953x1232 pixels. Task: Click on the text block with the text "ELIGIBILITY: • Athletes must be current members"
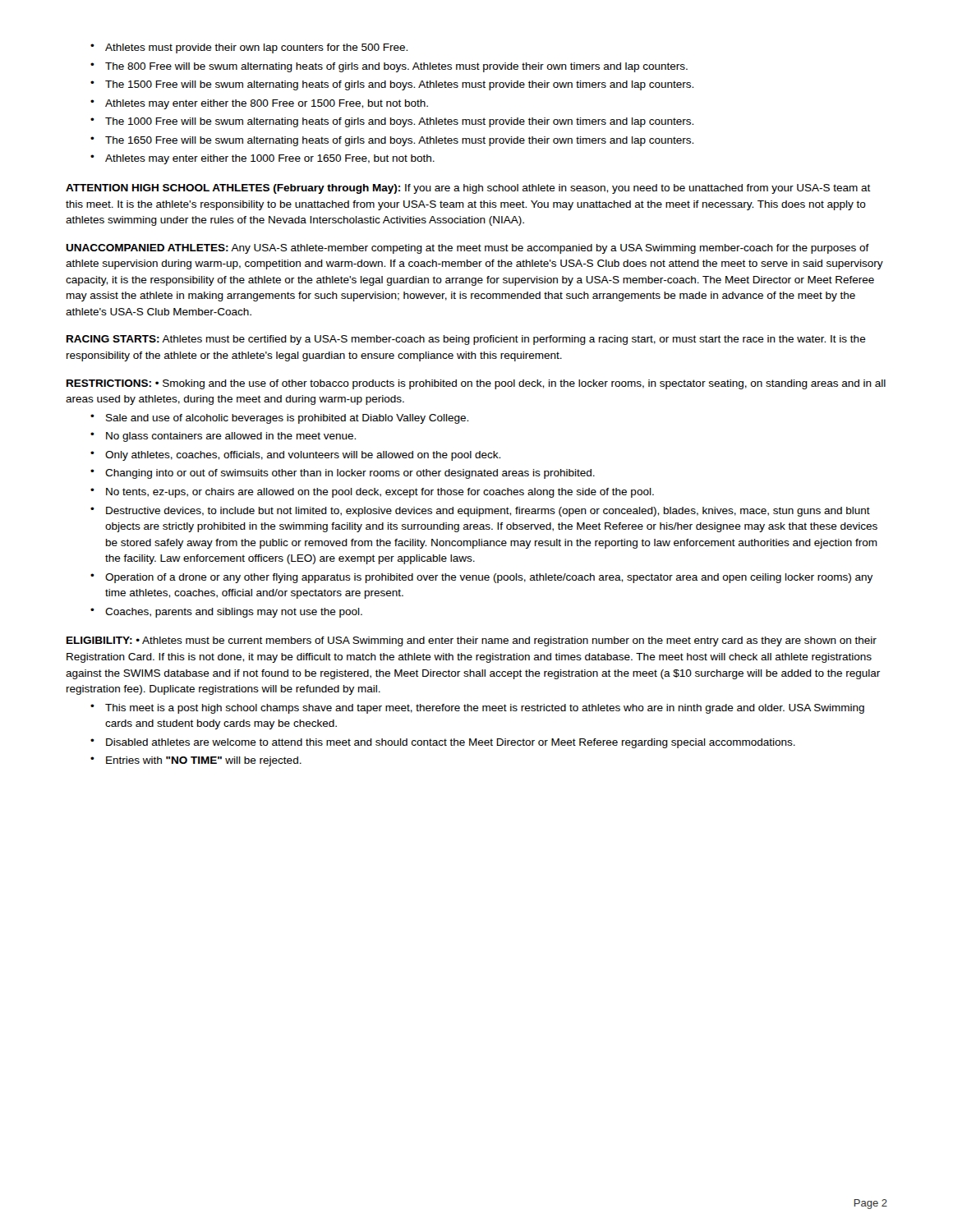(x=476, y=665)
